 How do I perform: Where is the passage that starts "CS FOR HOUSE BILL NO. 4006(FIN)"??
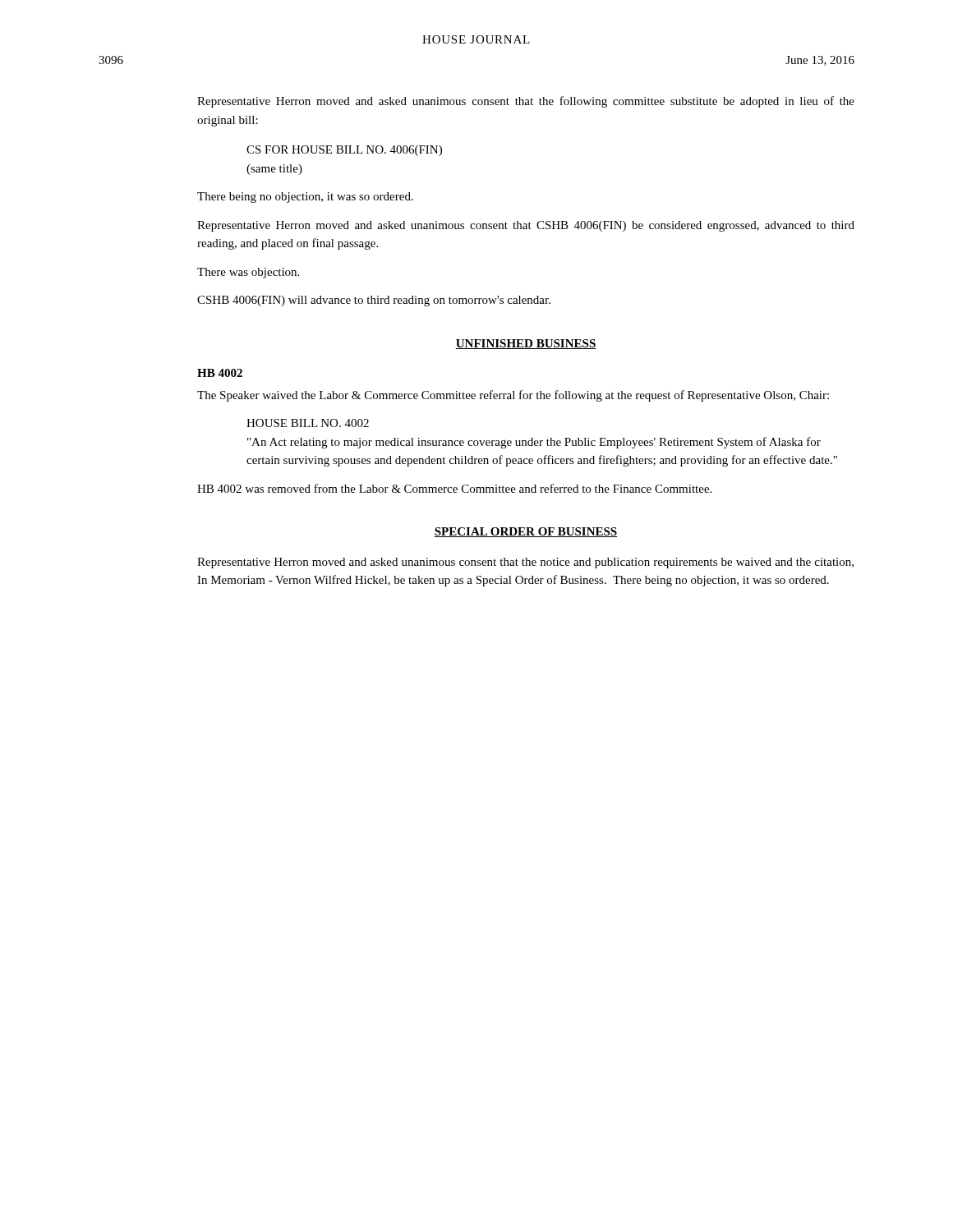pos(344,159)
